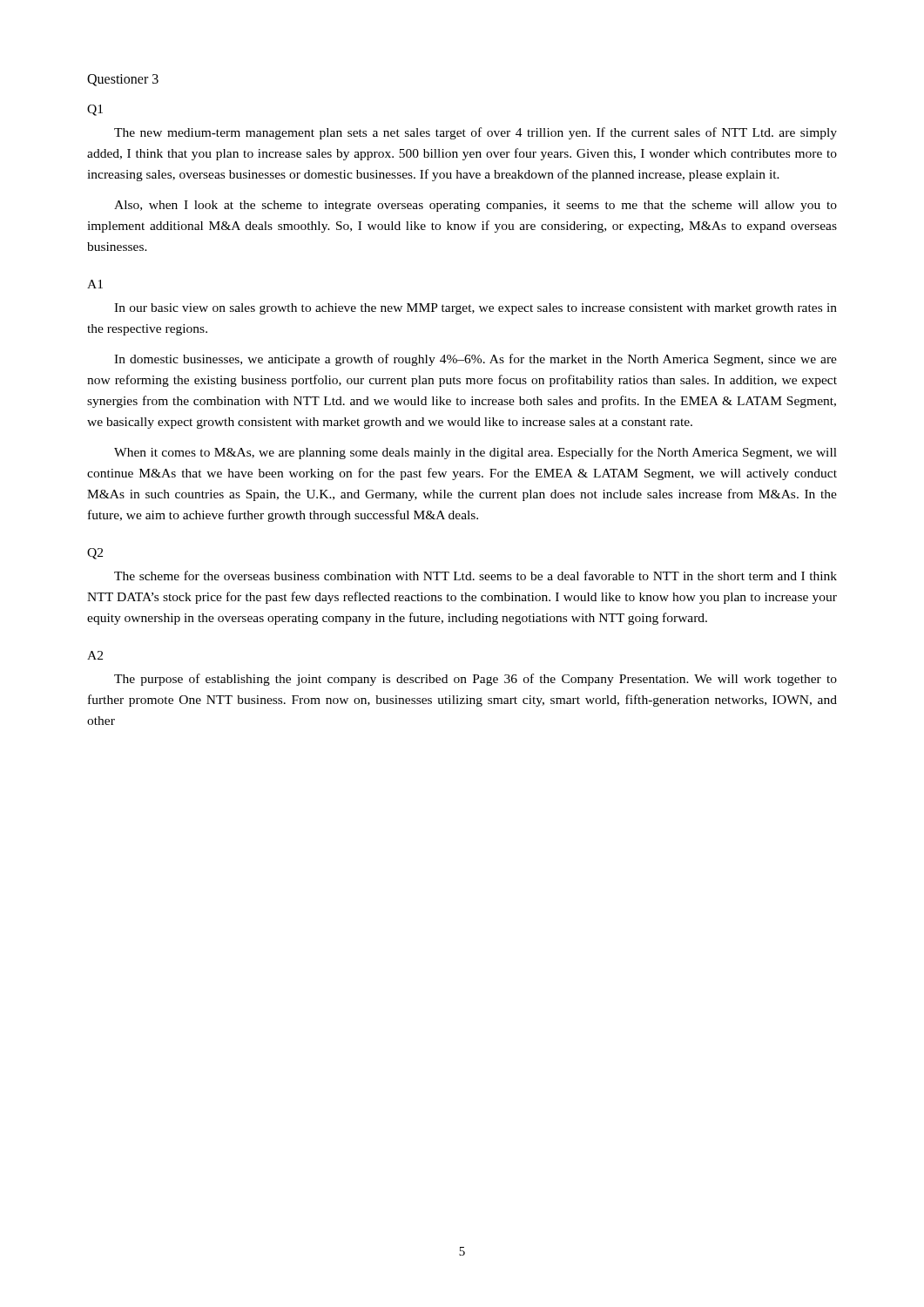
Task: Click the passage that begins "The new medium-term management plan sets a net"
Action: pyautogui.click(x=462, y=189)
